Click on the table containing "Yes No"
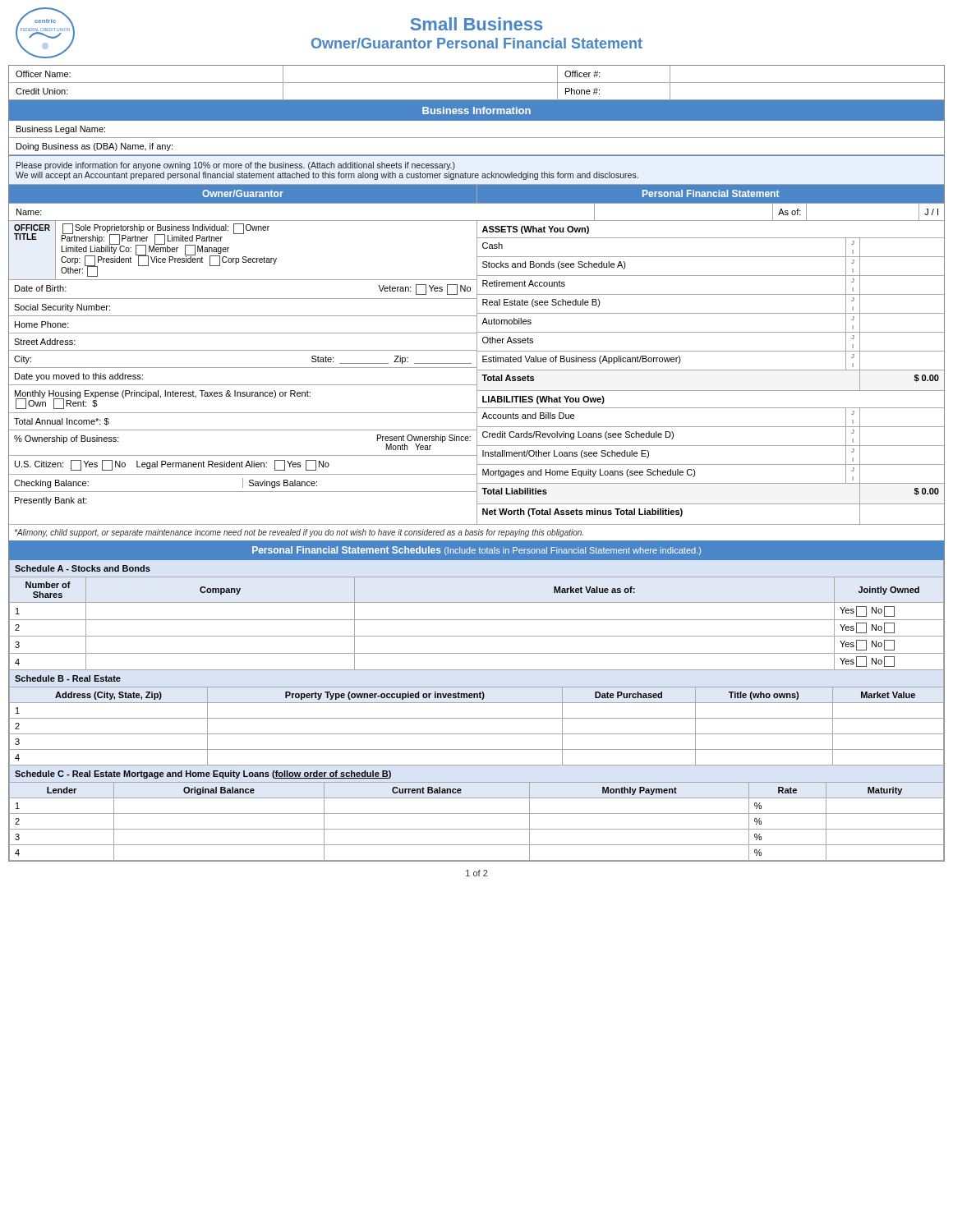 click(476, 615)
